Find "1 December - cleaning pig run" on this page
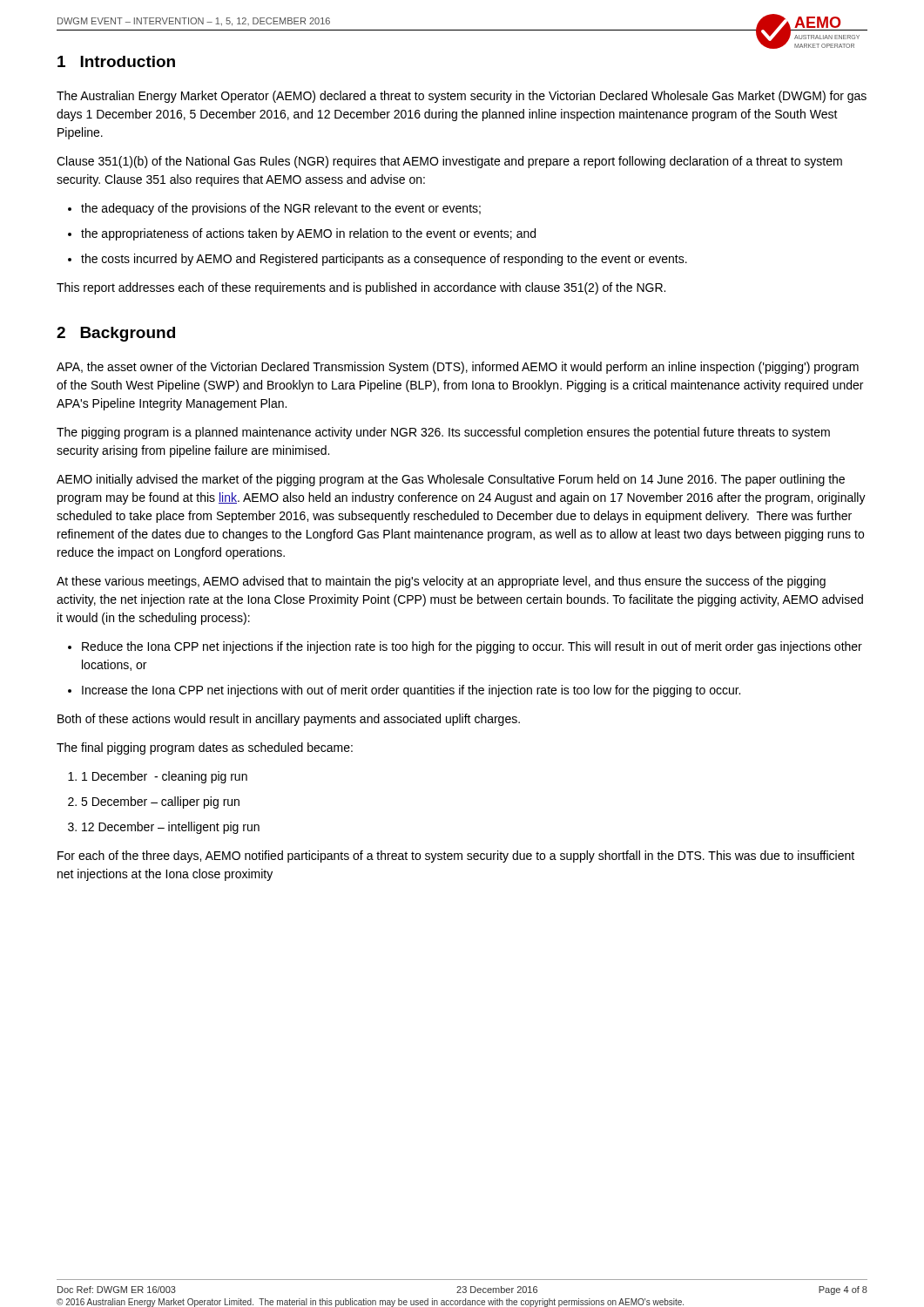This screenshot has width=924, height=1307. coord(165,777)
